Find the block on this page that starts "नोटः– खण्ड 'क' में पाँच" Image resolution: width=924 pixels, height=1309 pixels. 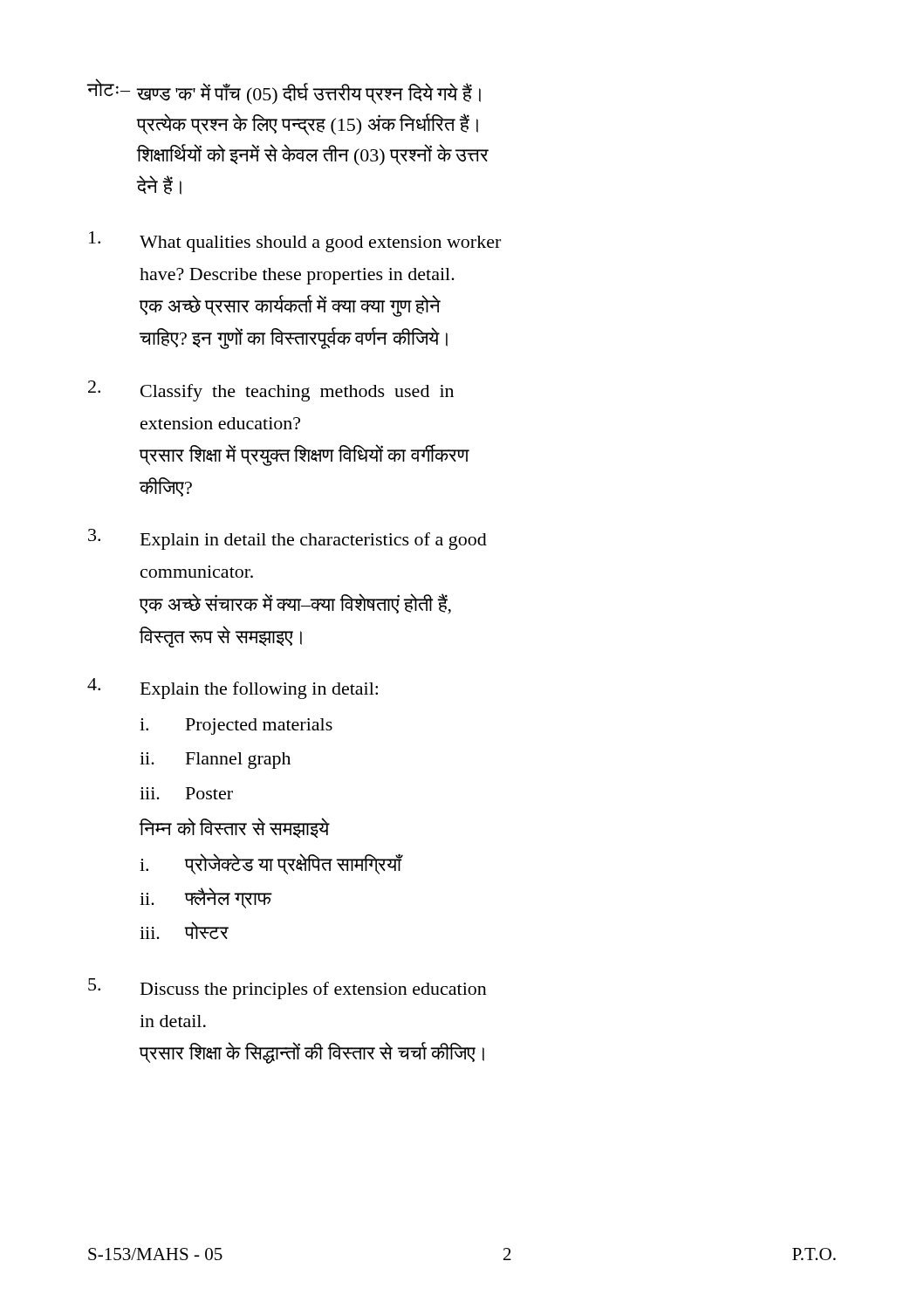pos(288,140)
